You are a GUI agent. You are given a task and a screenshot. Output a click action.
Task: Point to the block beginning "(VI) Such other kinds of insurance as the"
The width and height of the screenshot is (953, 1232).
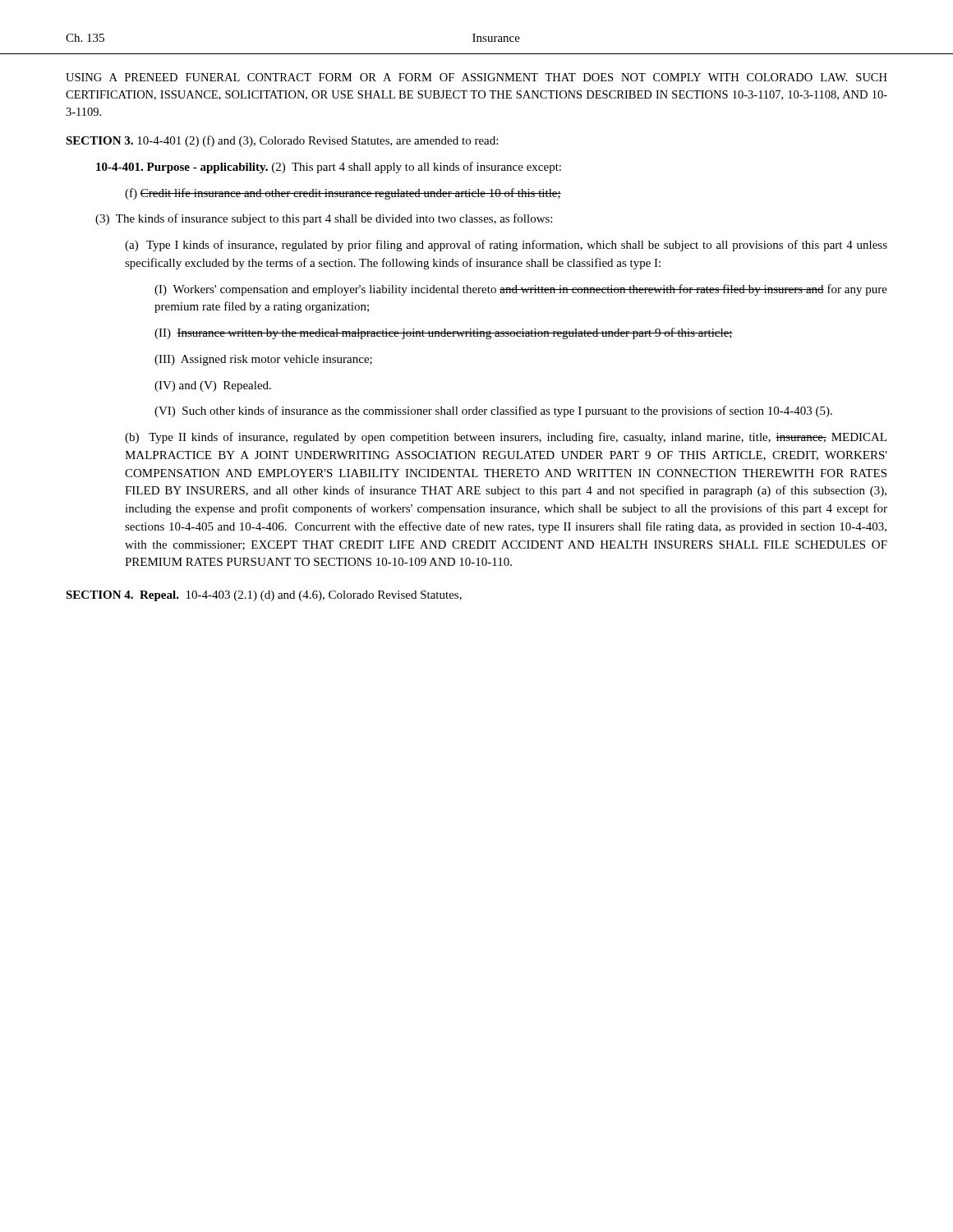[x=494, y=411]
